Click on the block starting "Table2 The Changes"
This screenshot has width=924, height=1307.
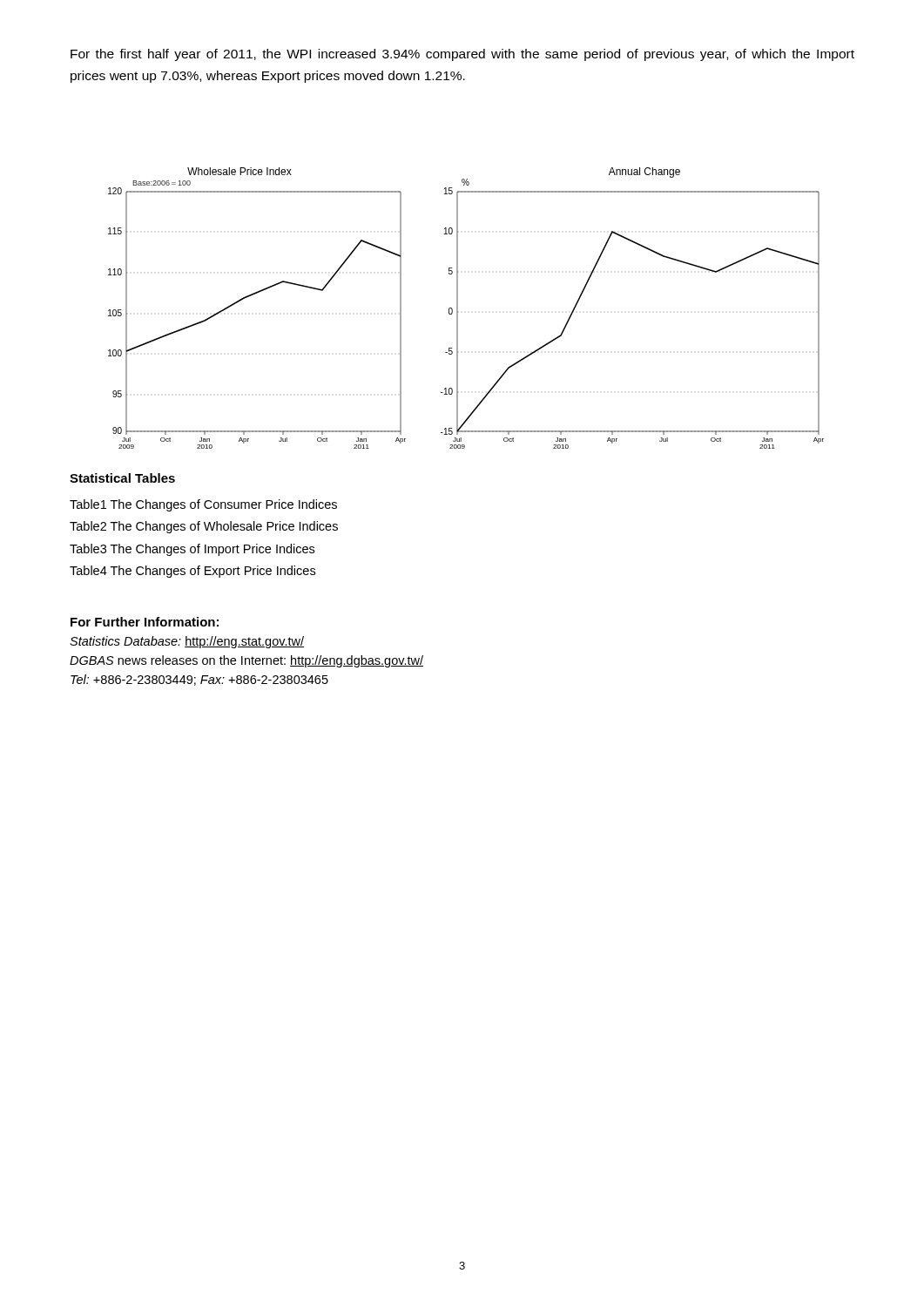point(204,527)
